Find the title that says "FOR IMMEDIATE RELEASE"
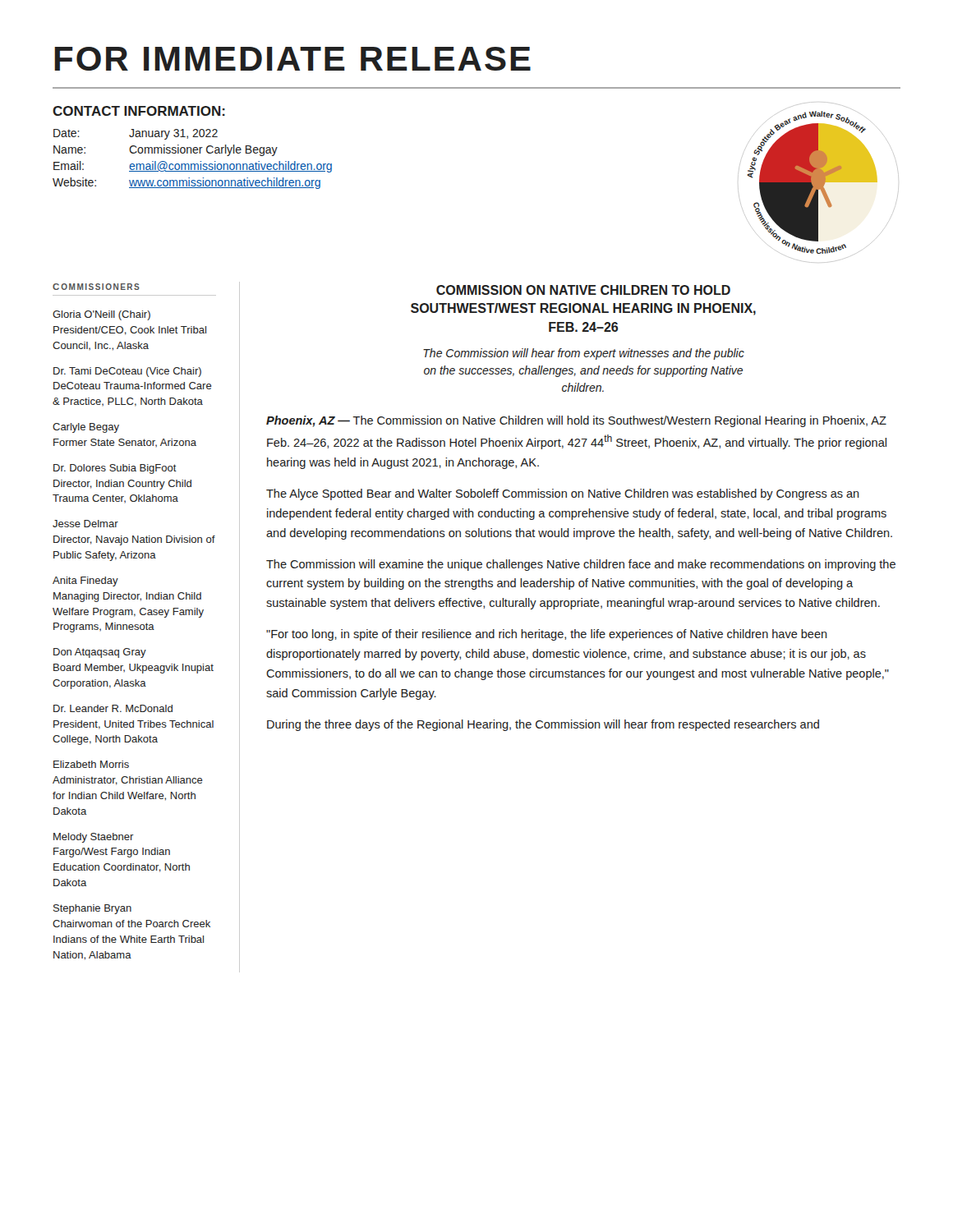The image size is (953, 1232). pyautogui.click(x=293, y=59)
